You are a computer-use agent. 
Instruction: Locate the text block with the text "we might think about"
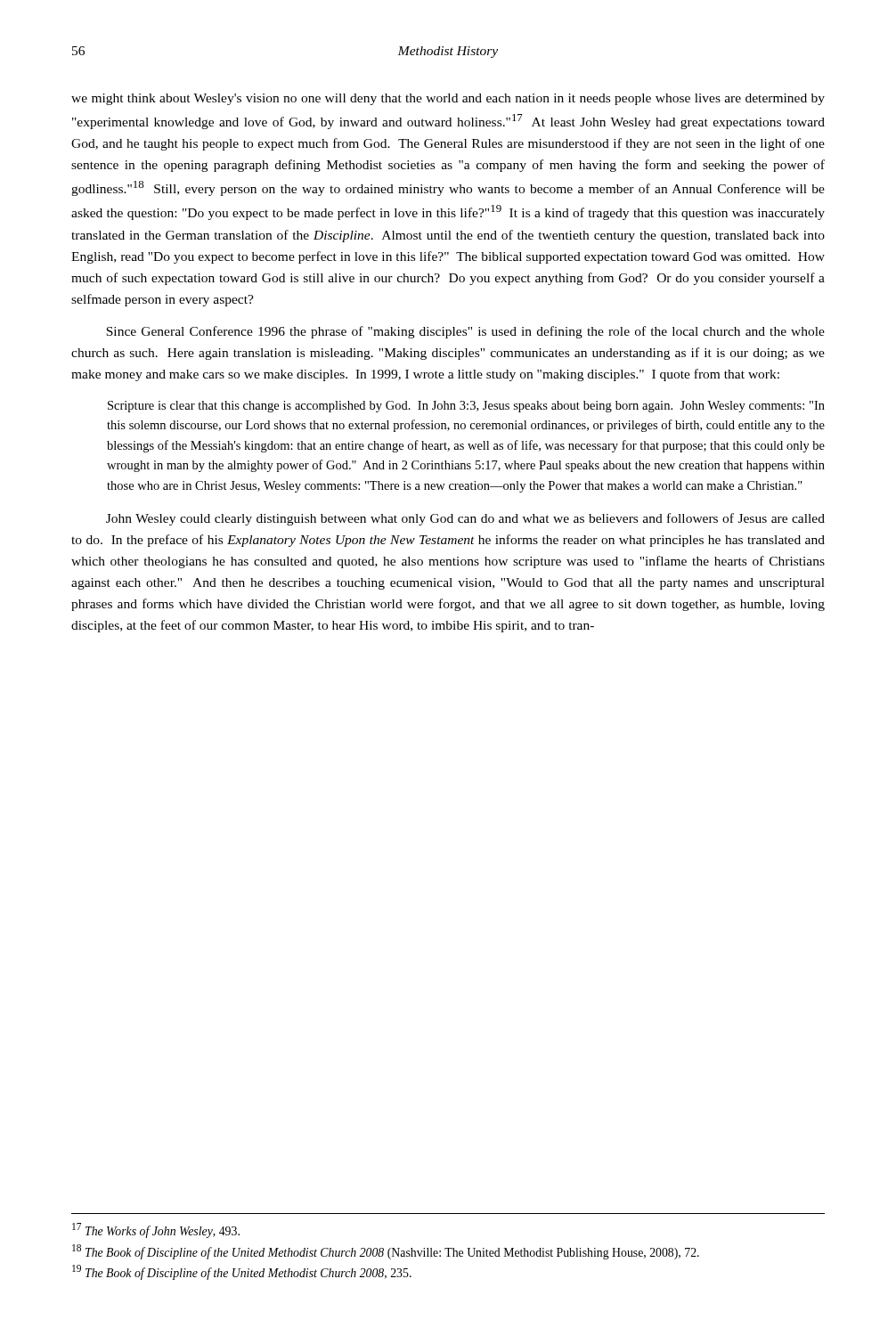pyautogui.click(x=448, y=198)
